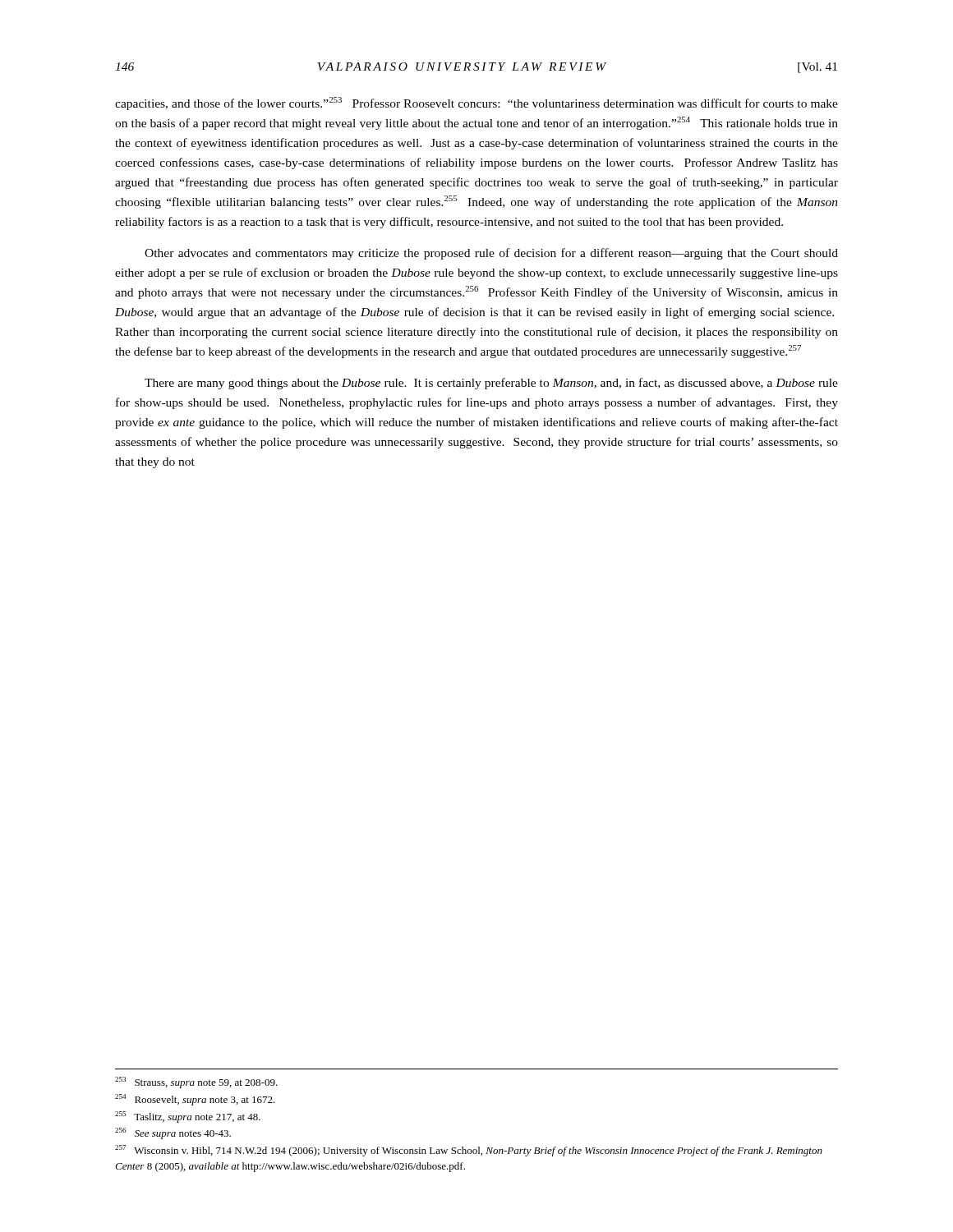
Task: Point to the block beginning "255 Taslitz, supra"
Action: tap(188, 1116)
